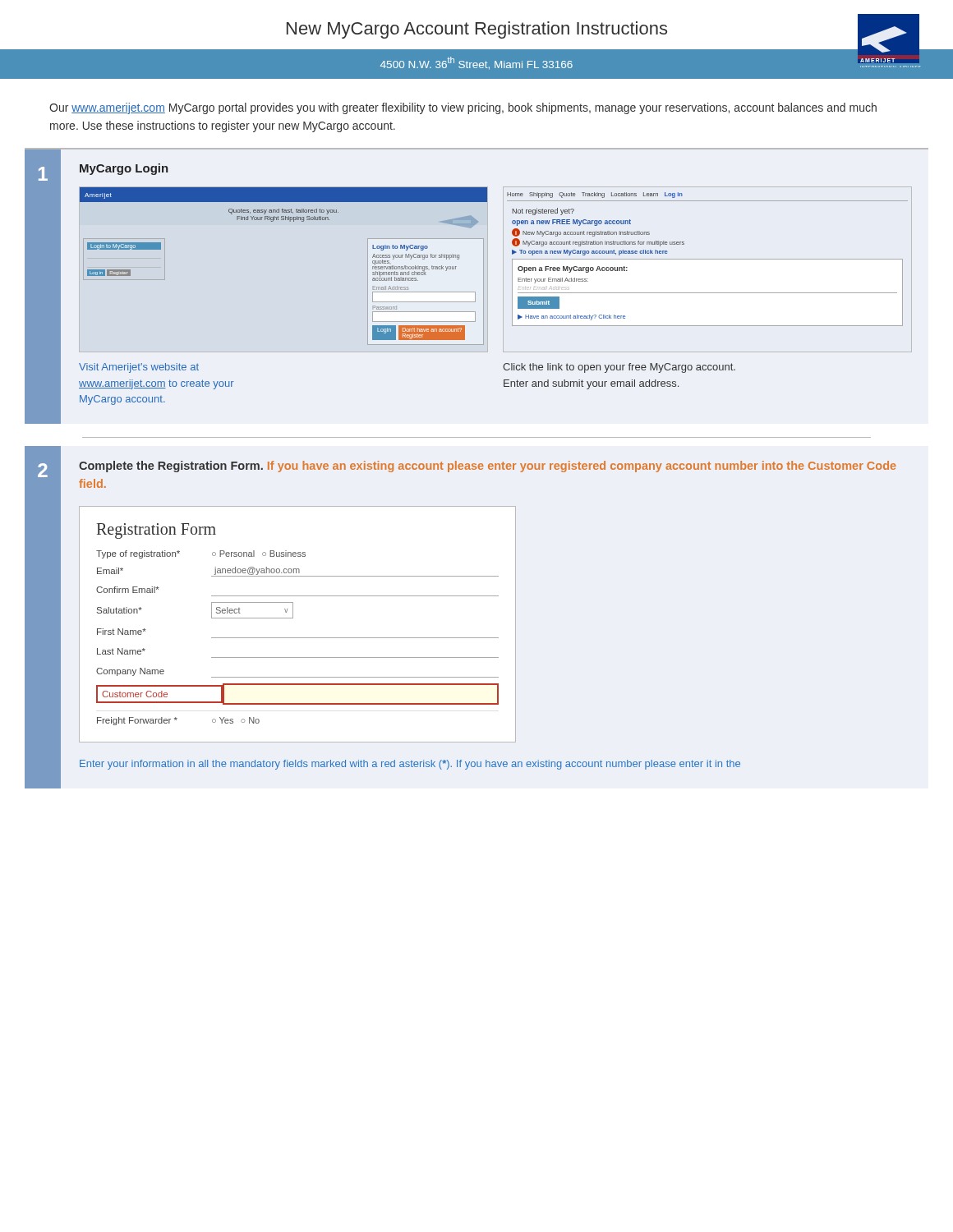Locate the title that opens with "New MyCargo Account Registration"
The image size is (953, 1232).
pos(476,28)
